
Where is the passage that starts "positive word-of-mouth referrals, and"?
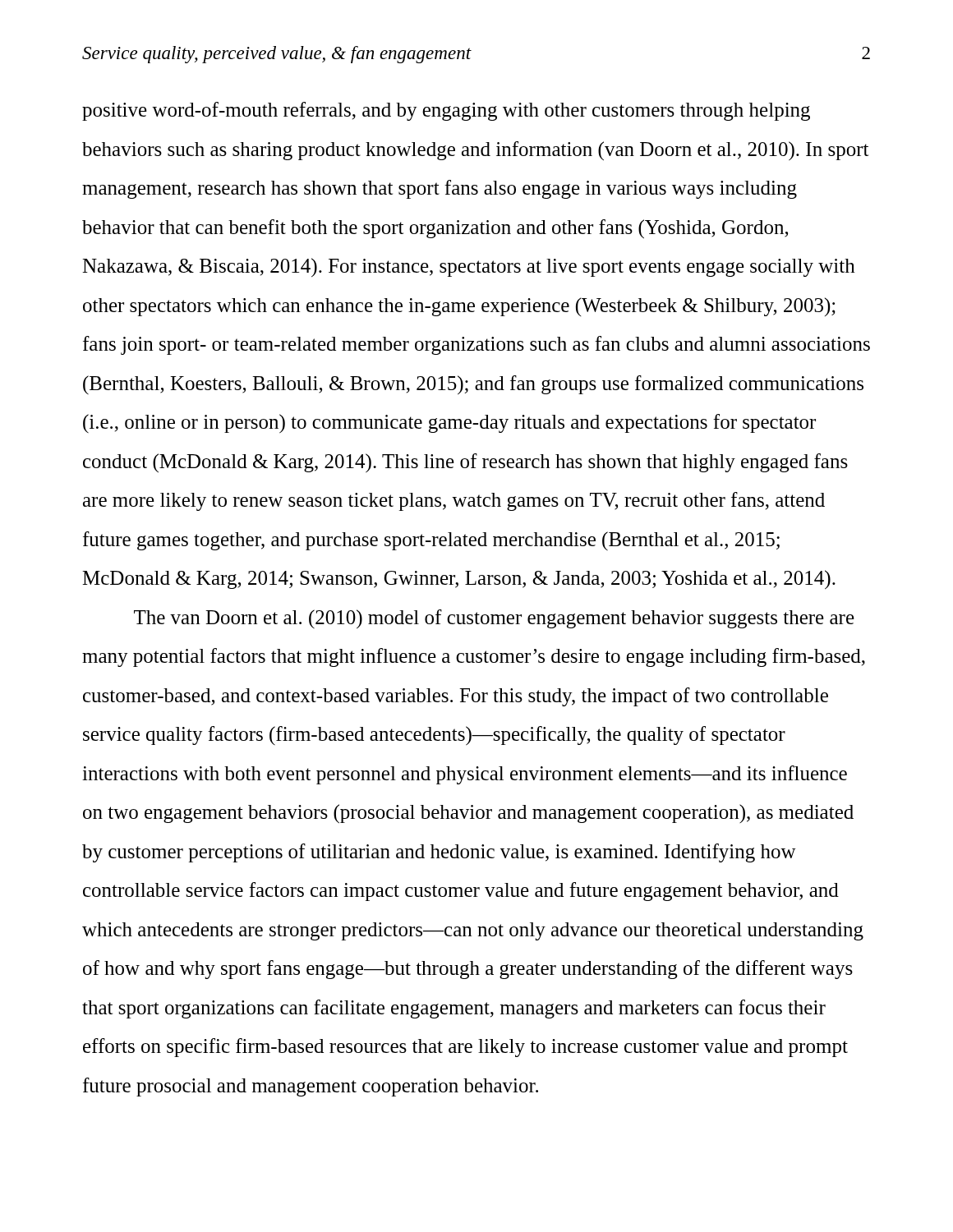pos(476,344)
